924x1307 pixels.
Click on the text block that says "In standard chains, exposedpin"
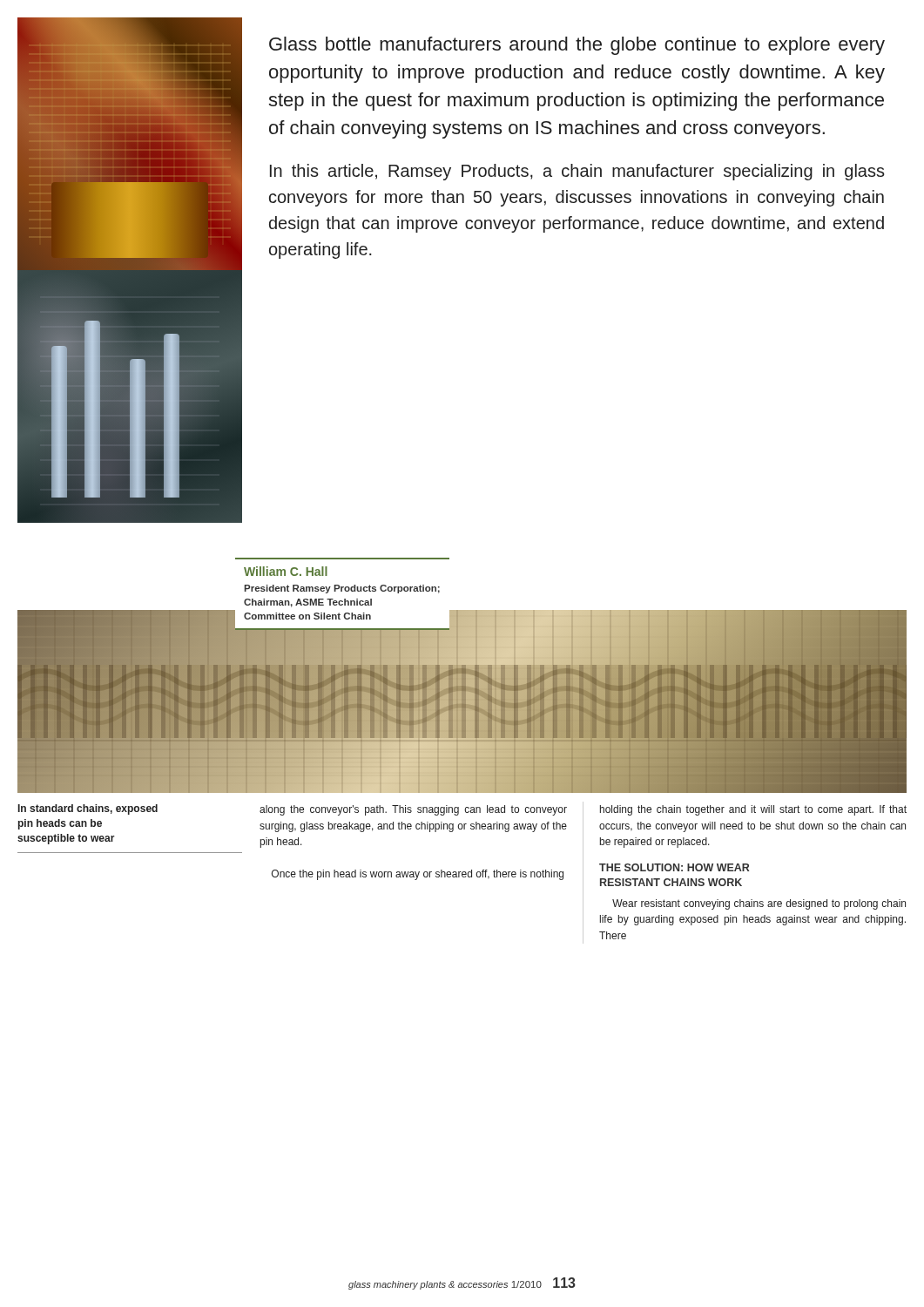point(88,823)
